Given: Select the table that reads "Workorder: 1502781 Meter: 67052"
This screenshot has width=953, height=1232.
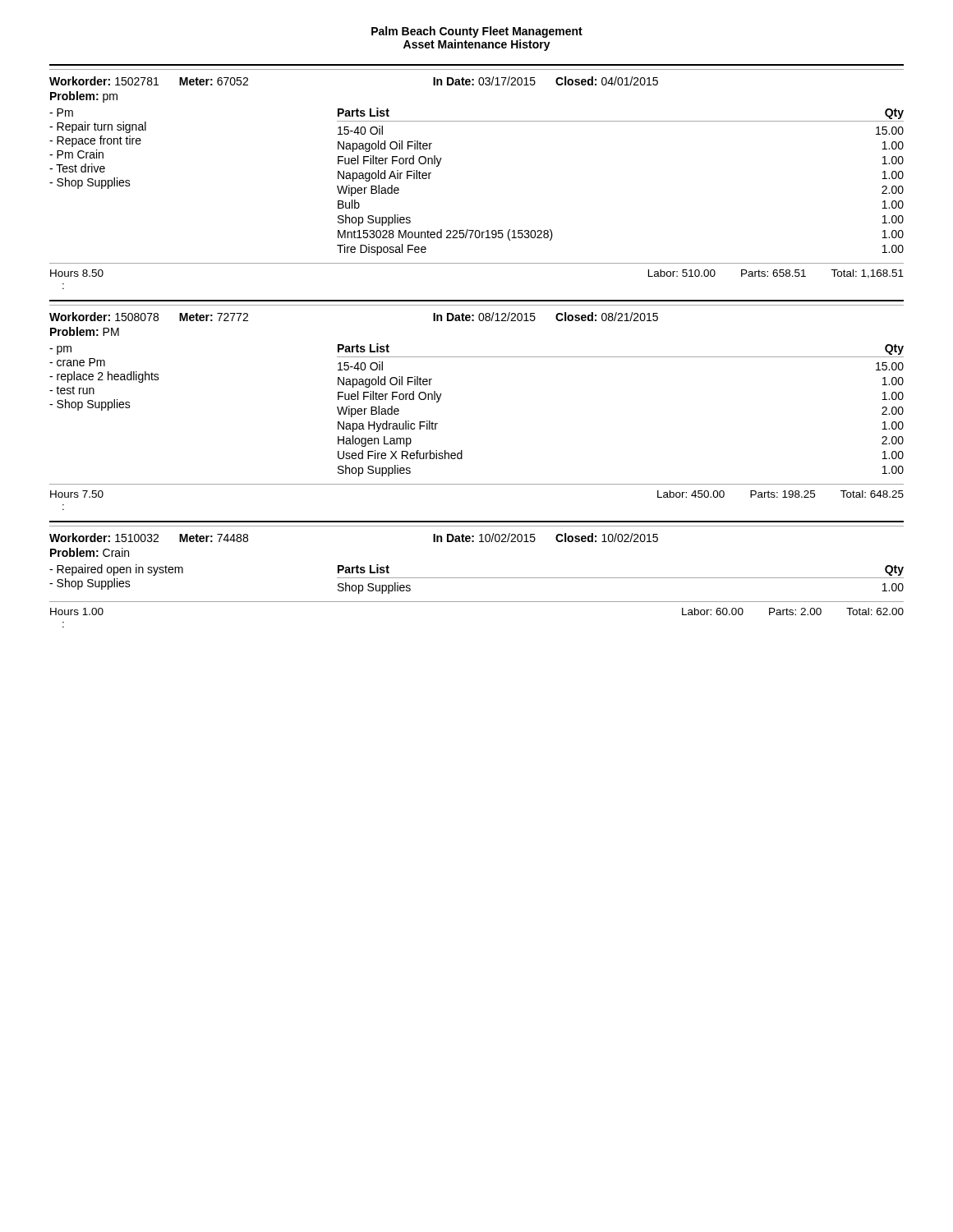Looking at the screenshot, I should [x=476, y=180].
